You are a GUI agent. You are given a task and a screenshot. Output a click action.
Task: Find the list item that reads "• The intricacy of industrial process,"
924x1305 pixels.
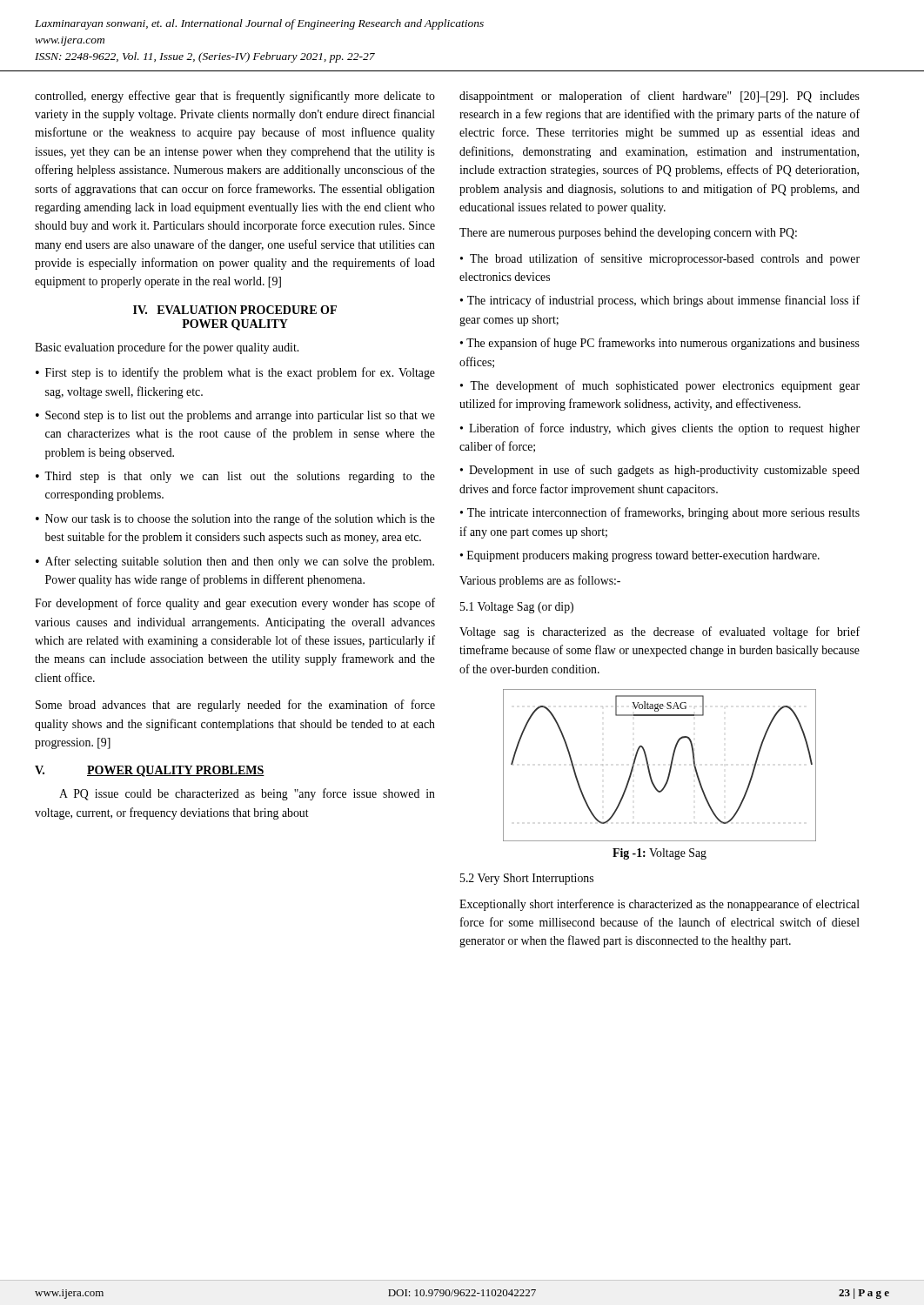click(x=660, y=310)
